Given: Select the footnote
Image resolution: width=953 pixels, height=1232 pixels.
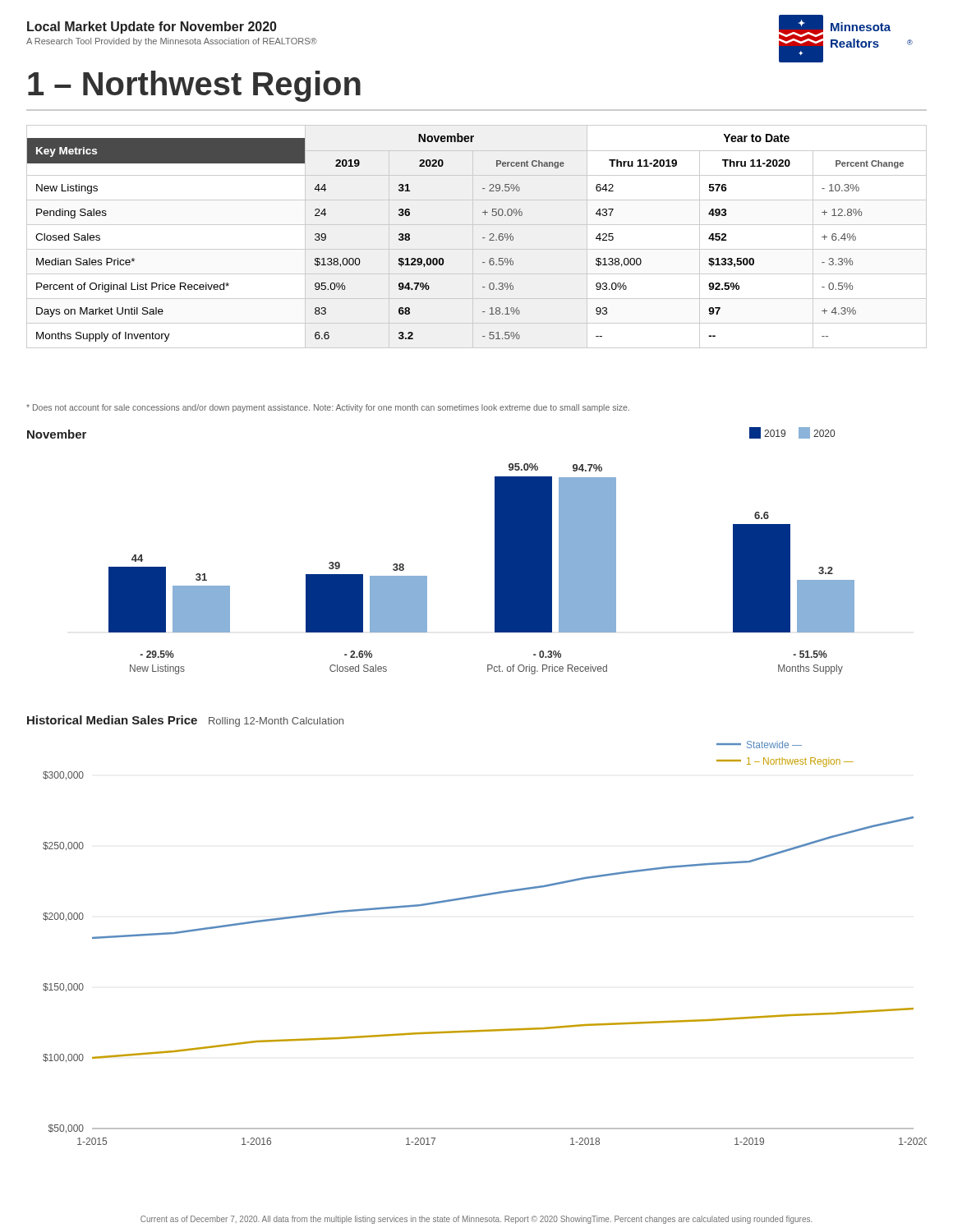Looking at the screenshot, I should coord(328,407).
